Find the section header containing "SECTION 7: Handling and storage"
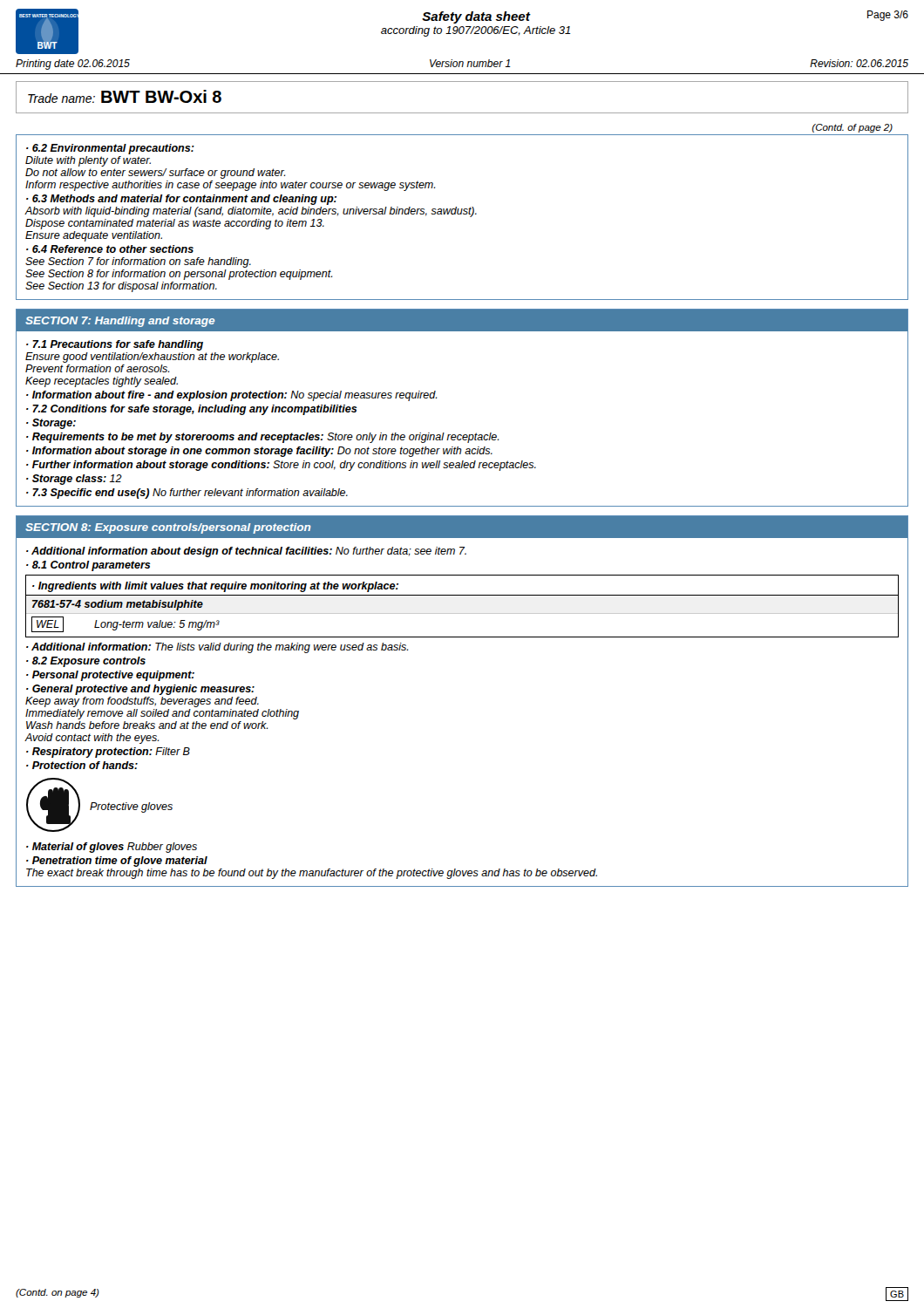The height and width of the screenshot is (1308, 924). tap(120, 320)
